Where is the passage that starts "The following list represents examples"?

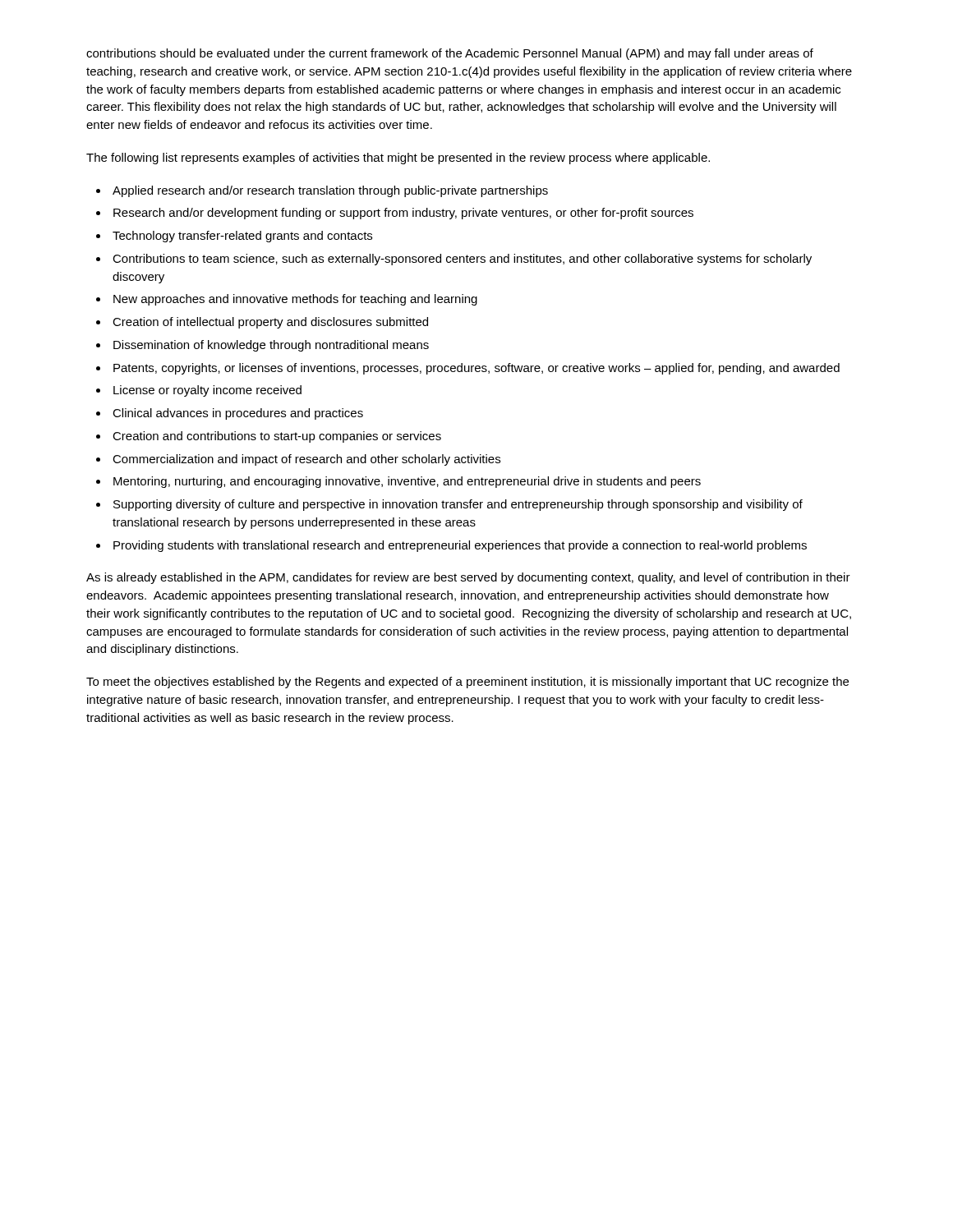(399, 157)
